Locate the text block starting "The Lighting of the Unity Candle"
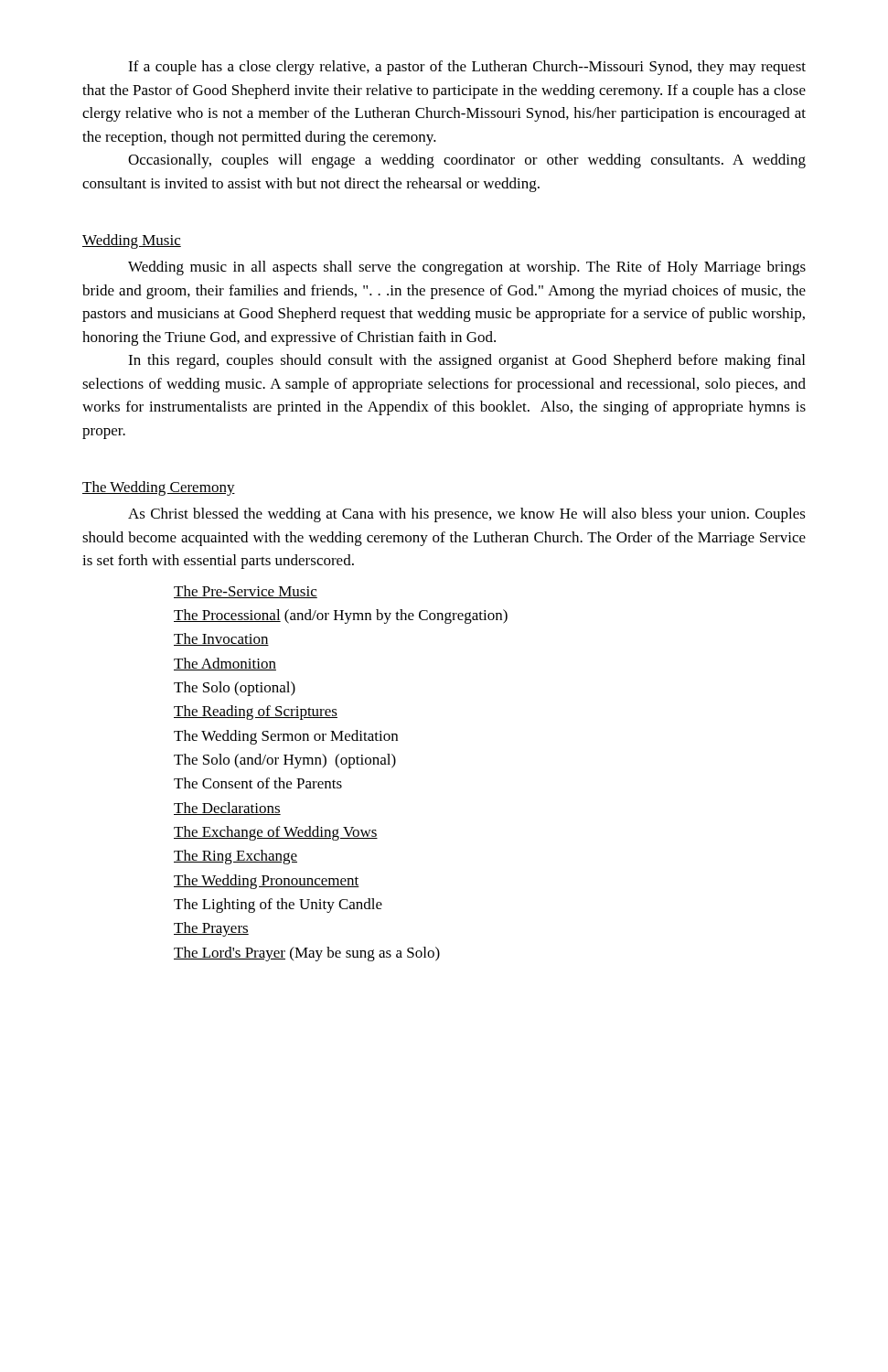Viewport: 888px width, 1372px height. pyautogui.click(x=278, y=904)
